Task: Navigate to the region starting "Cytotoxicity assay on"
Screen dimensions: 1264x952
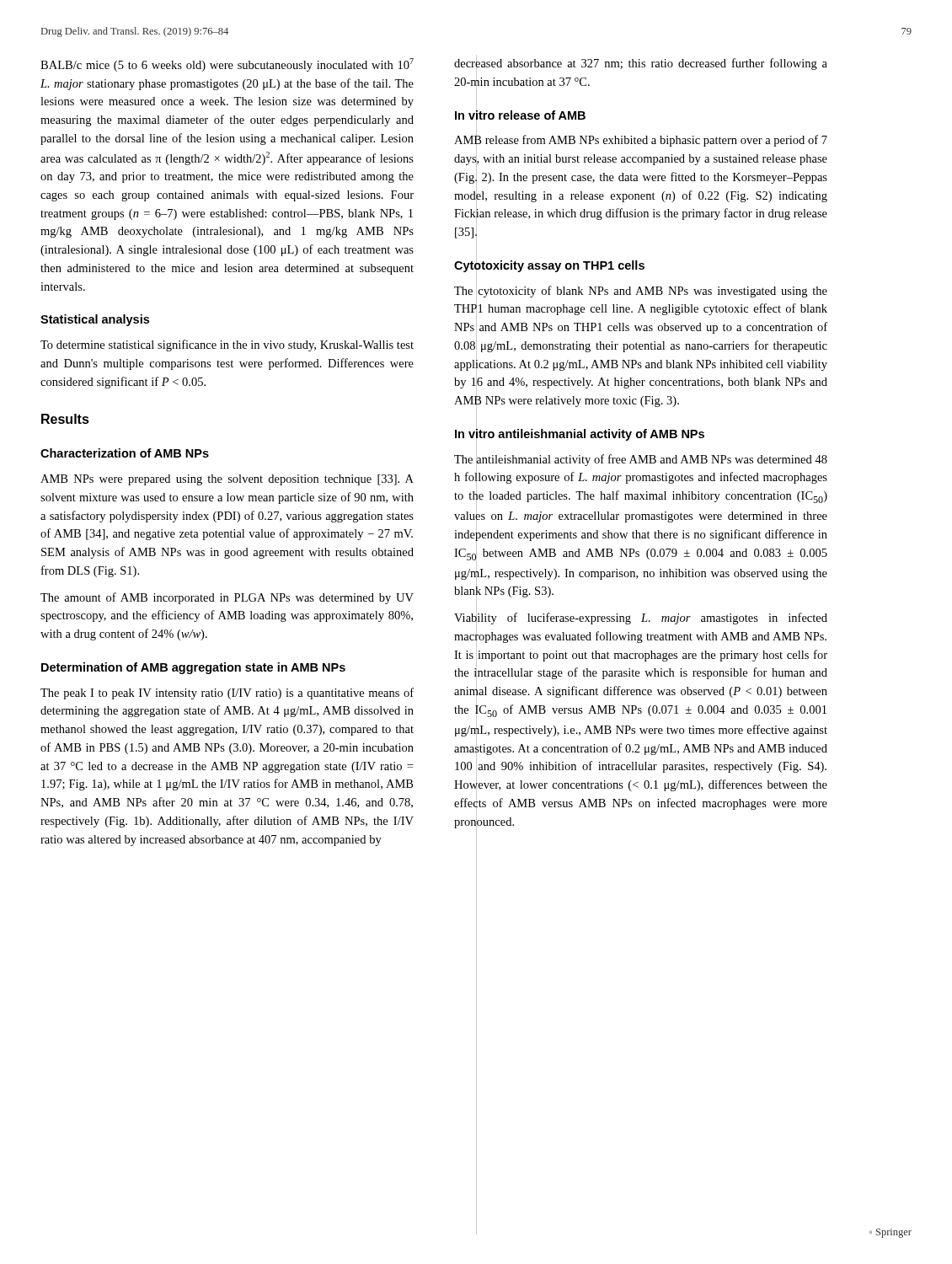Action: [x=549, y=265]
